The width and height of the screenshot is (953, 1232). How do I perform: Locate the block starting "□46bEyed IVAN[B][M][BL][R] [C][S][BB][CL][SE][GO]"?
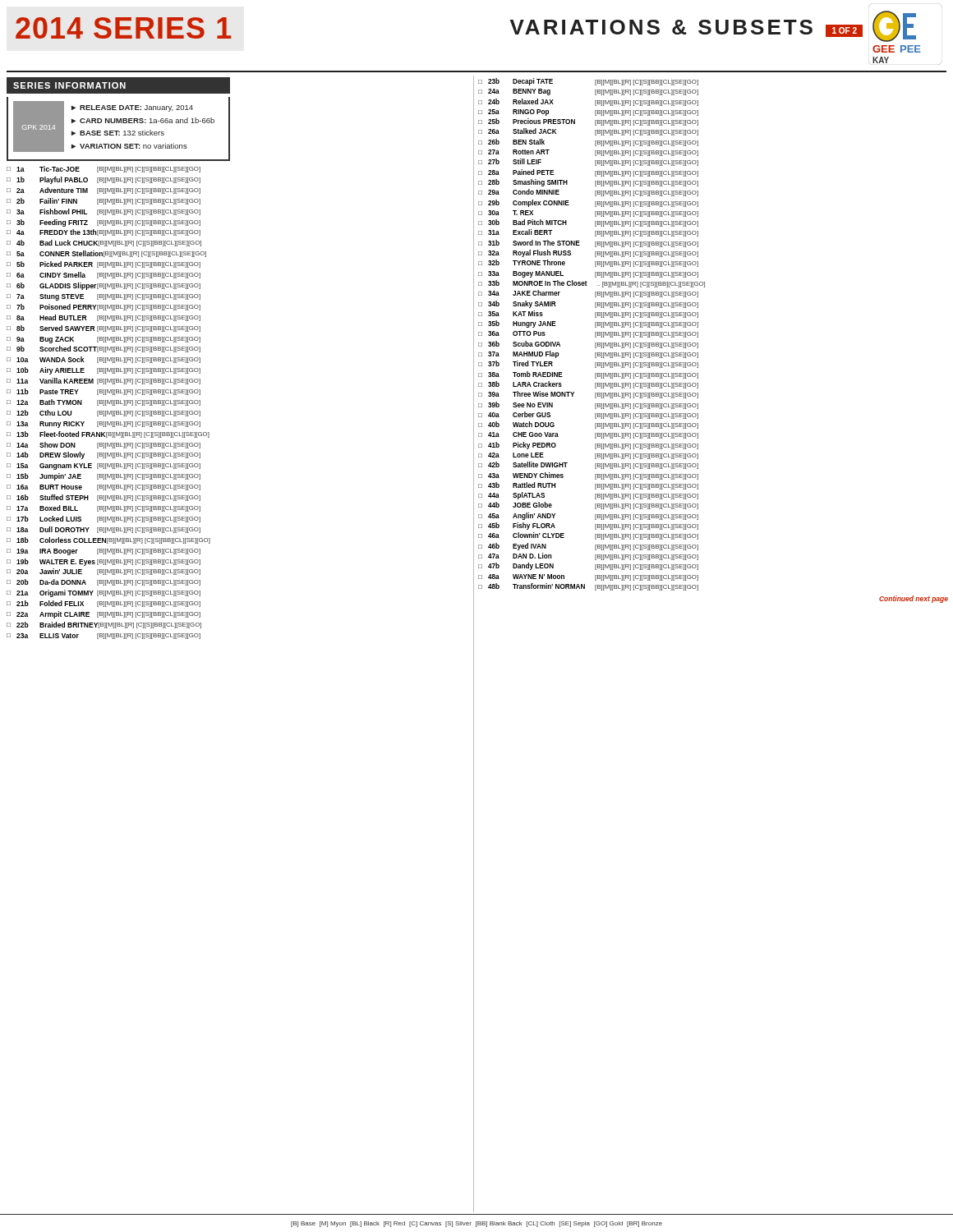point(494,547)
